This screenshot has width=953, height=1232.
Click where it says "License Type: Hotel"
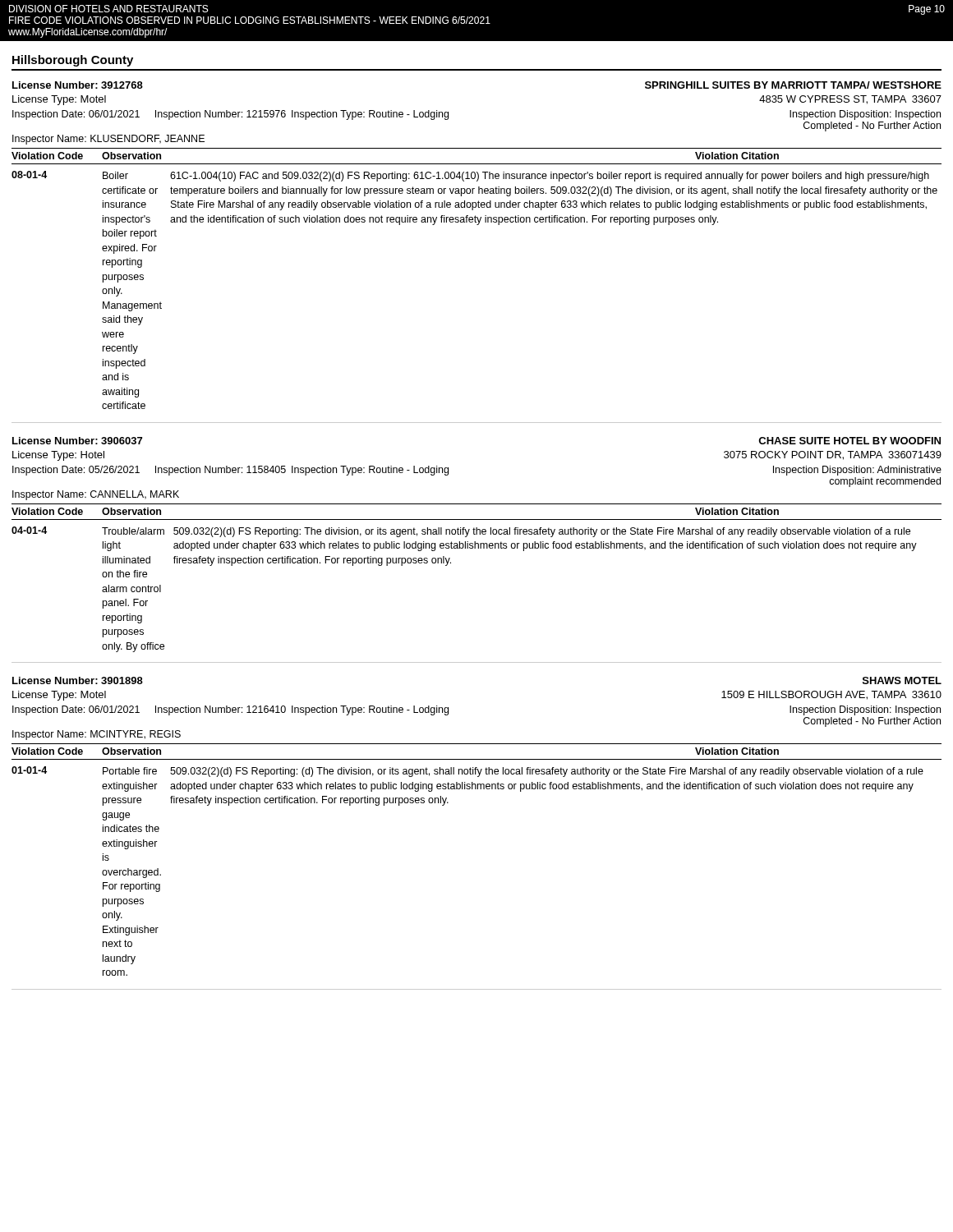pos(58,454)
